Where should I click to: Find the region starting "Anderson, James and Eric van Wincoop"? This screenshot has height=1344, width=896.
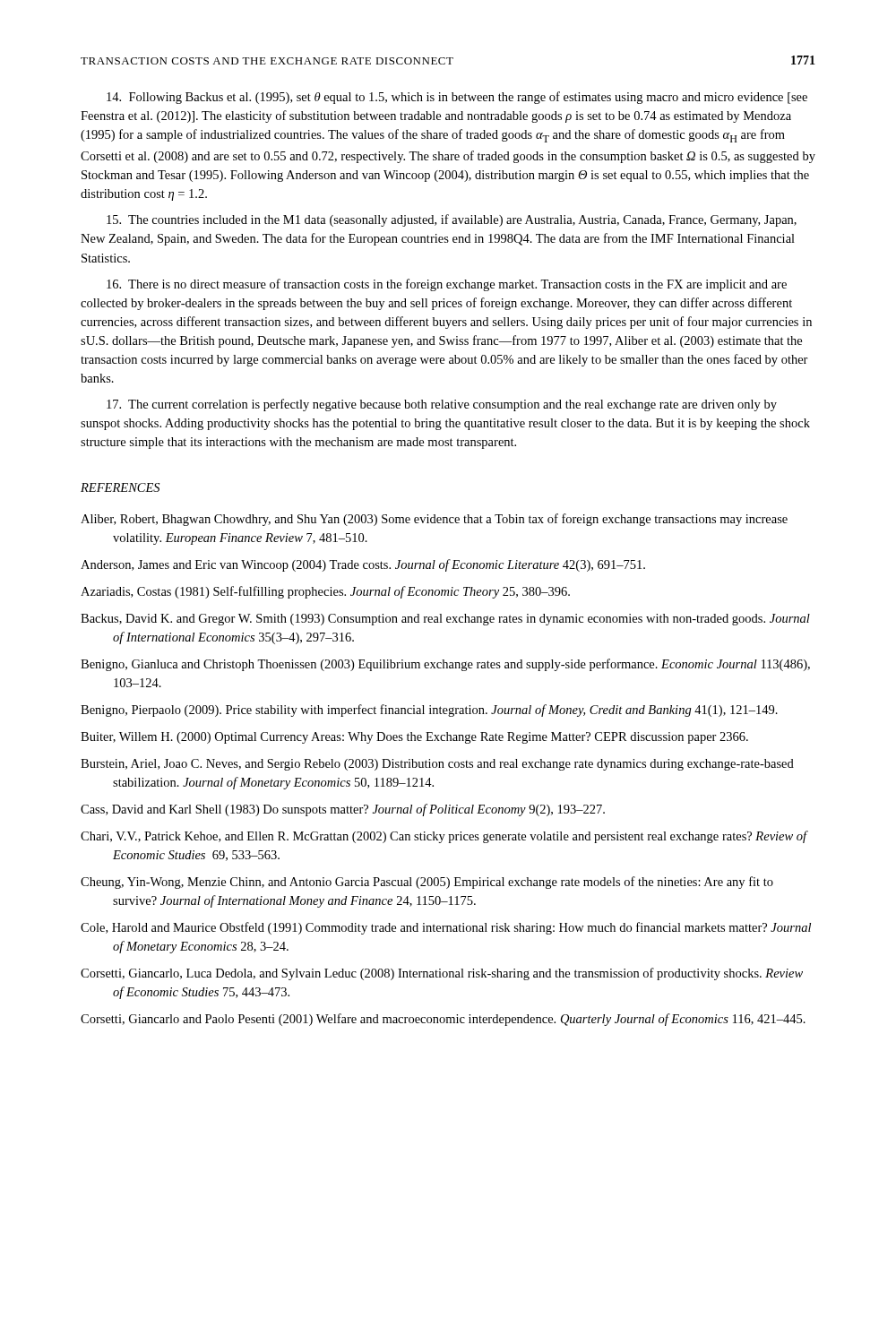[x=363, y=564]
